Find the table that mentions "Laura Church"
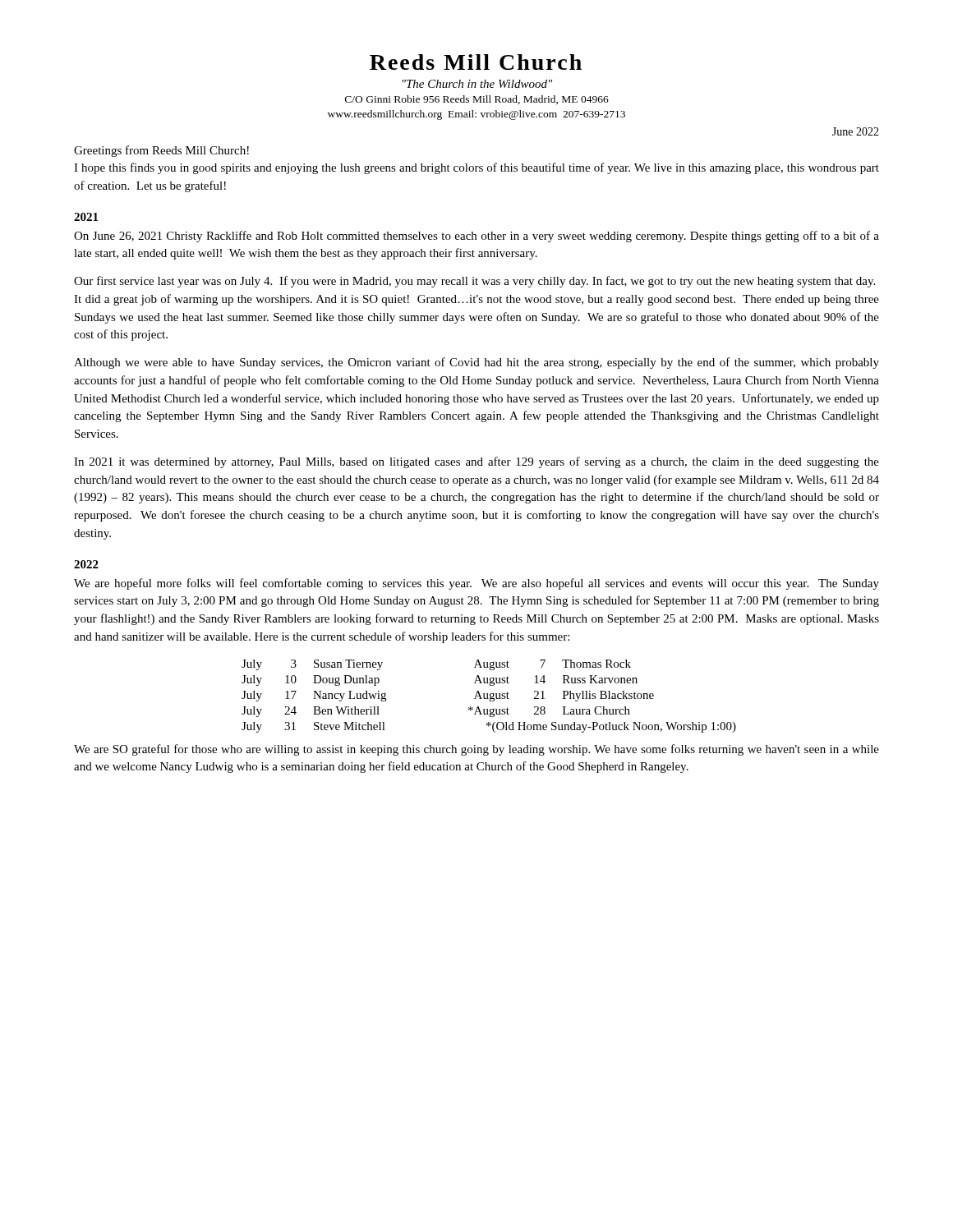The image size is (953, 1232). [476, 695]
